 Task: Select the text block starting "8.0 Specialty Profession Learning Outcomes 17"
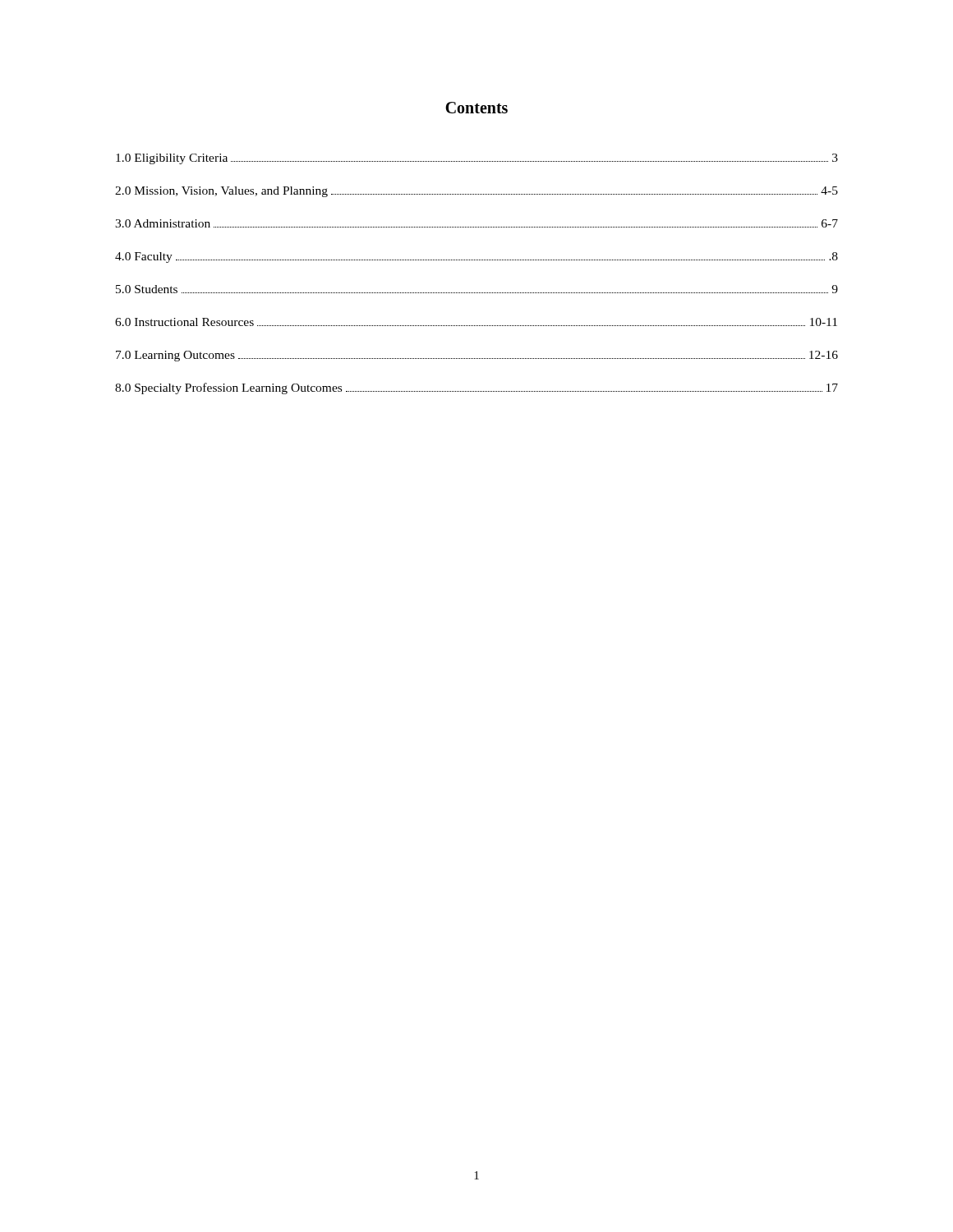pyautogui.click(x=476, y=388)
